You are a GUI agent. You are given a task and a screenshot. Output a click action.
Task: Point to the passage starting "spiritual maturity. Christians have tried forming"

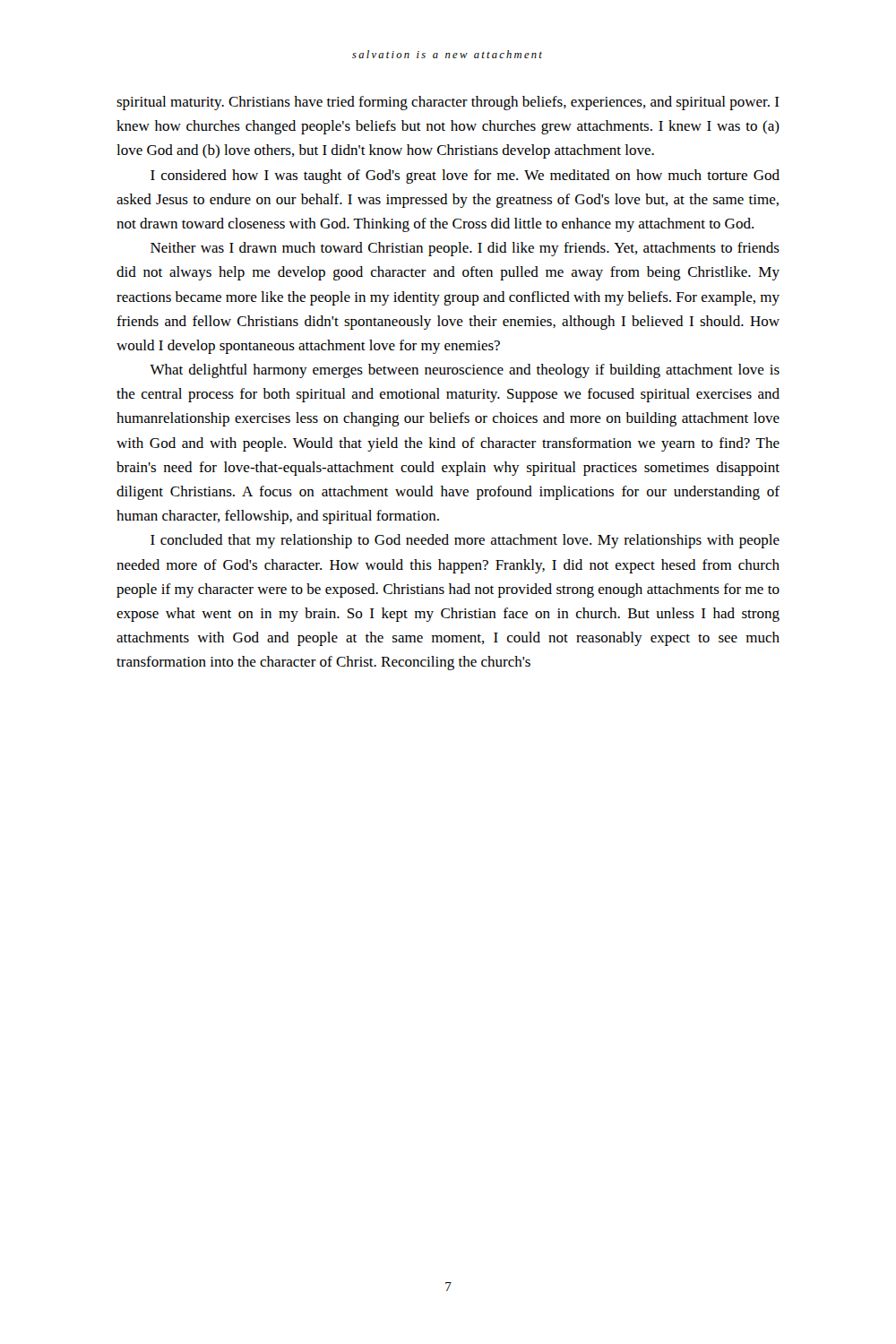coord(448,382)
